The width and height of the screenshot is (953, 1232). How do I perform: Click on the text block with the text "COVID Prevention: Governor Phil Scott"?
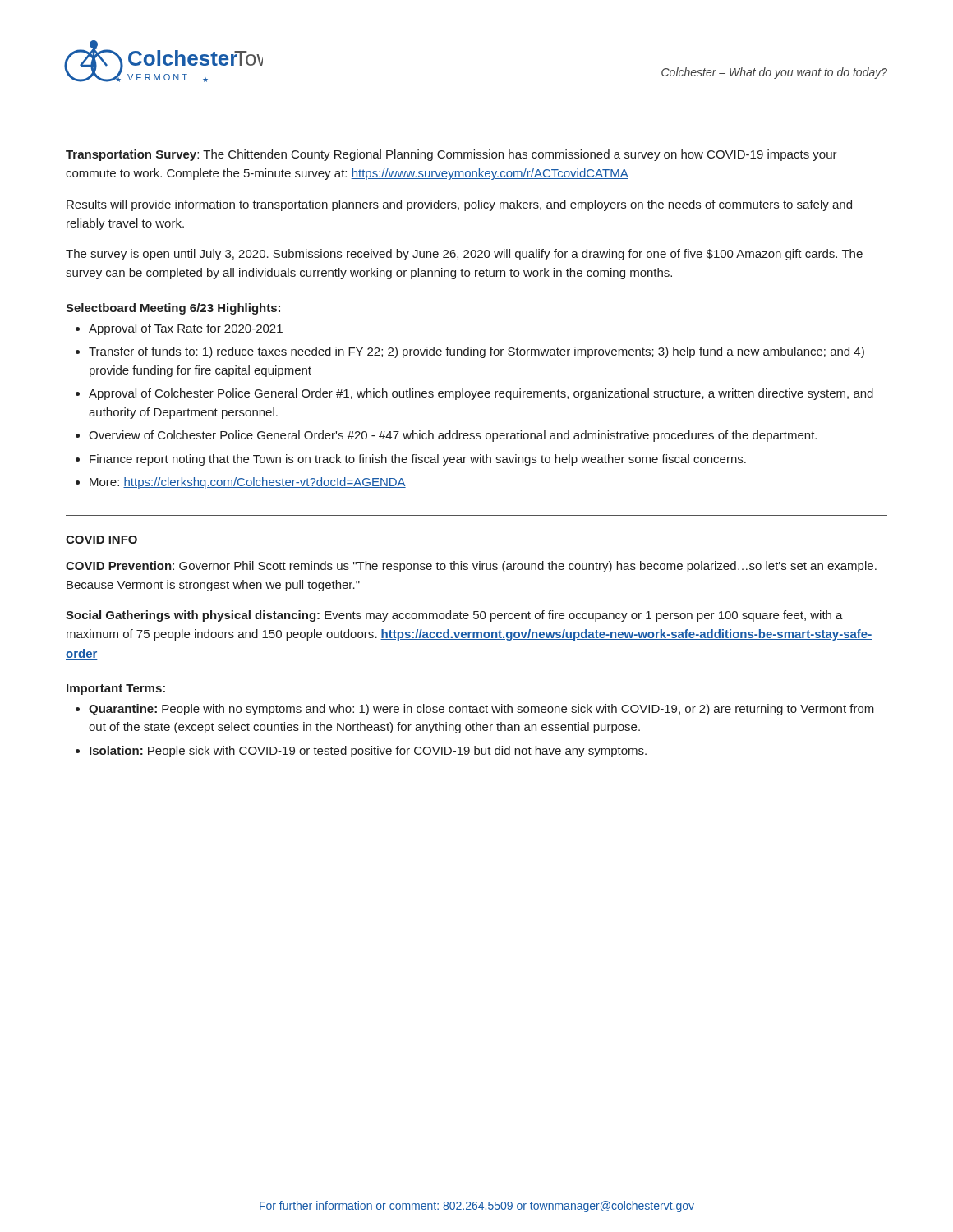[471, 575]
